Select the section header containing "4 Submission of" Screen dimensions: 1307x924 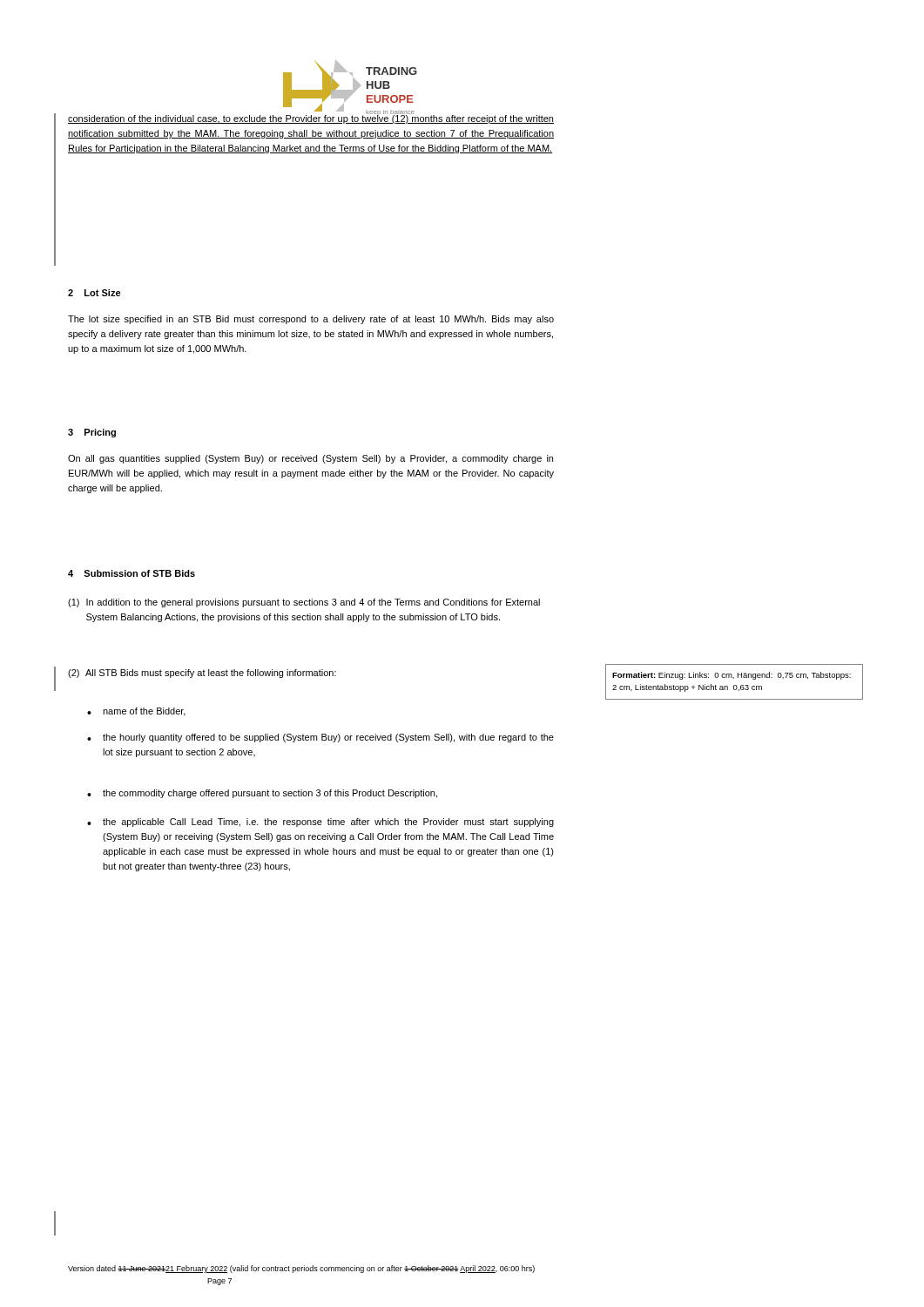[x=132, y=573]
